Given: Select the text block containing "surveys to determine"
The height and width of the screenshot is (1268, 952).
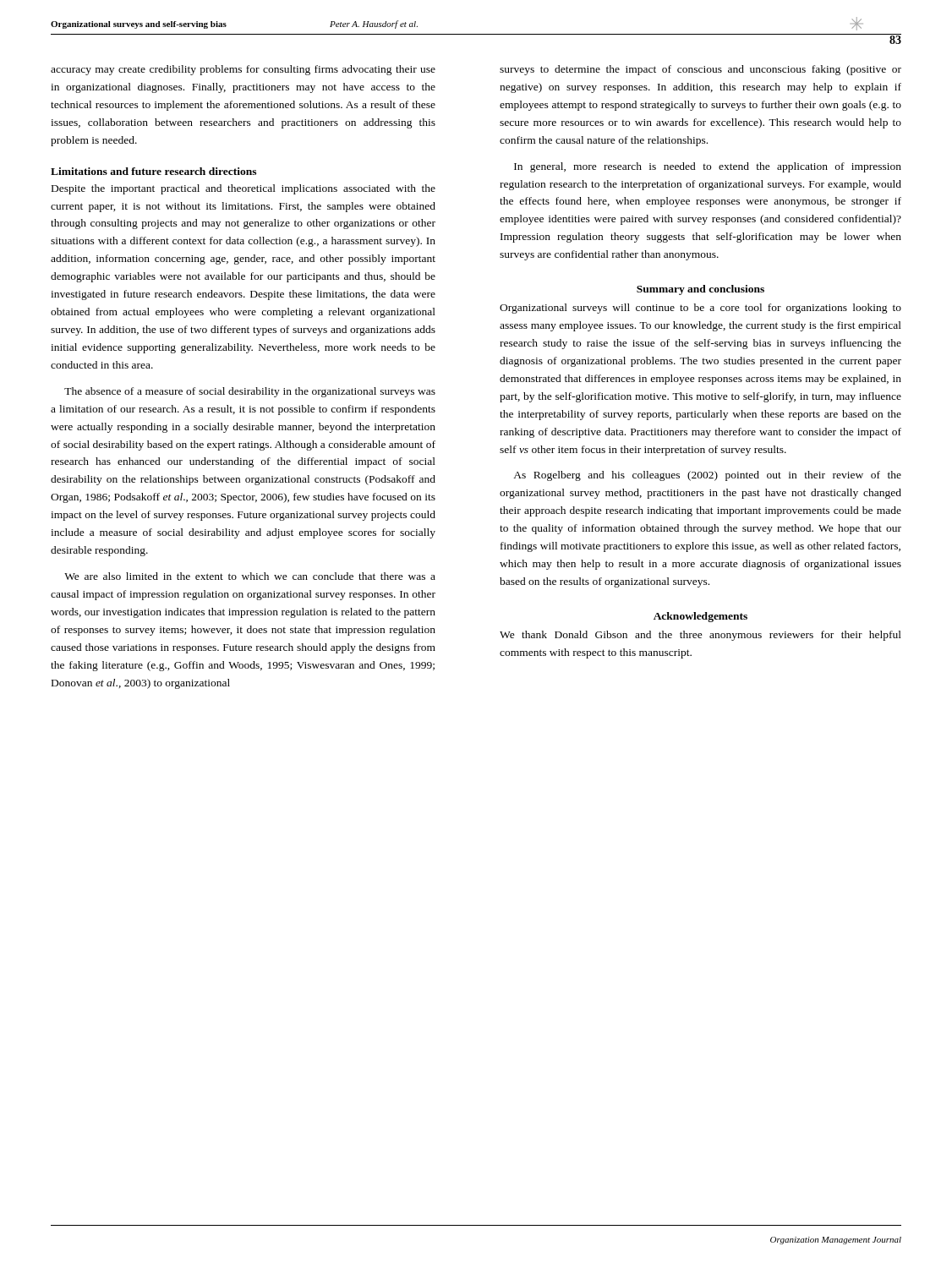Looking at the screenshot, I should [x=700, y=104].
